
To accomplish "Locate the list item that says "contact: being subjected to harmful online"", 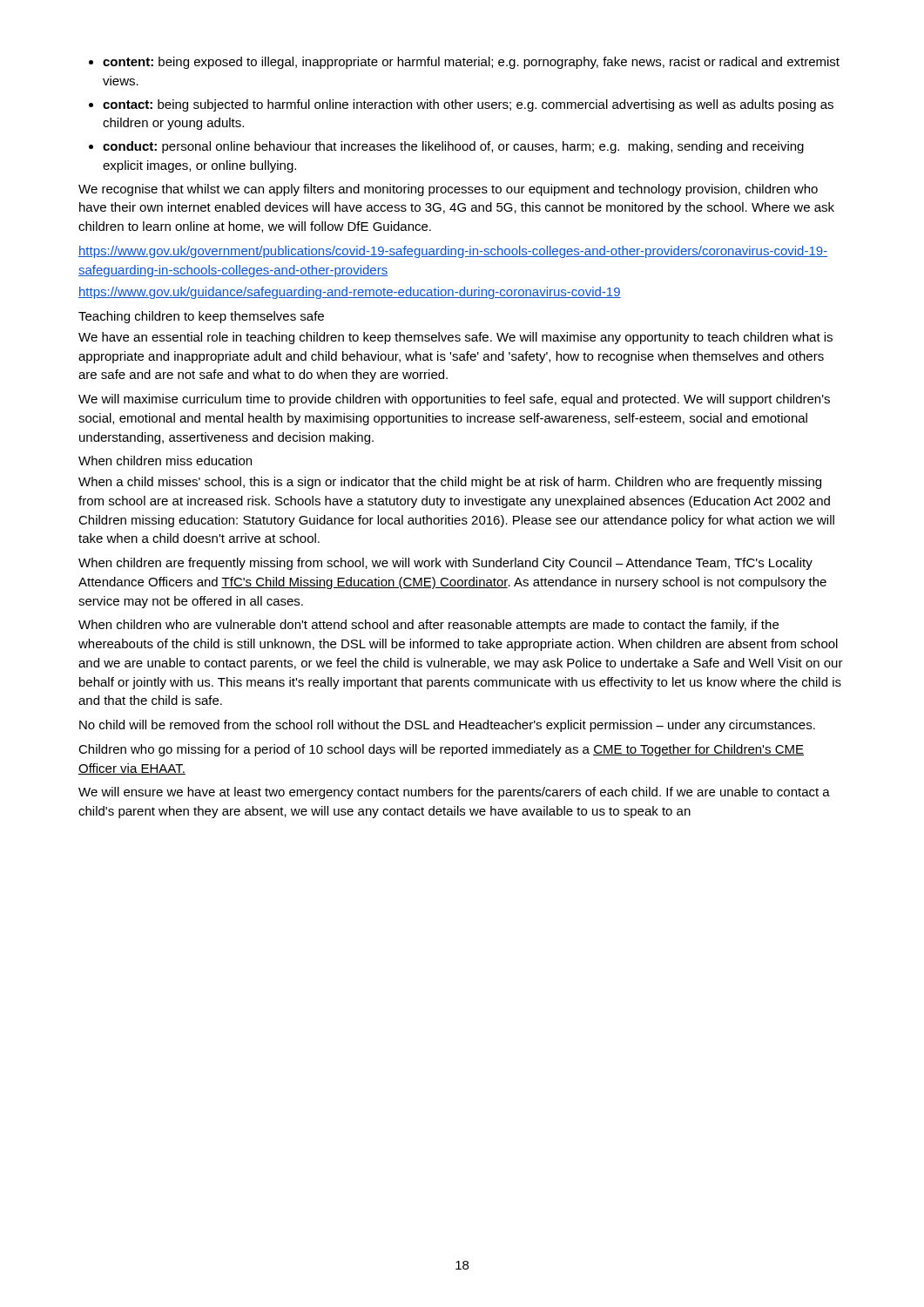I will click(x=468, y=113).
